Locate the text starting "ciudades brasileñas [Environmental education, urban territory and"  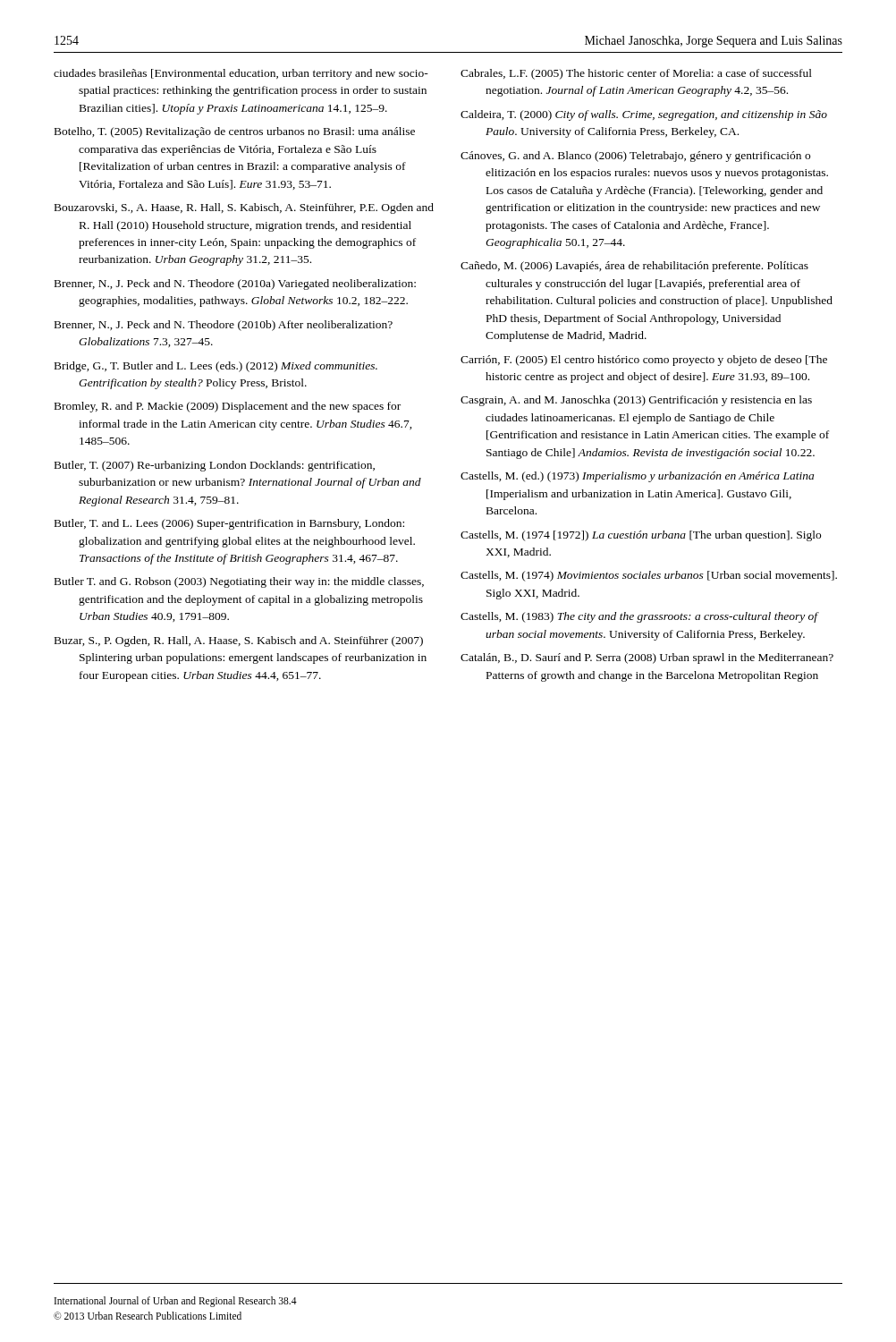[241, 90]
